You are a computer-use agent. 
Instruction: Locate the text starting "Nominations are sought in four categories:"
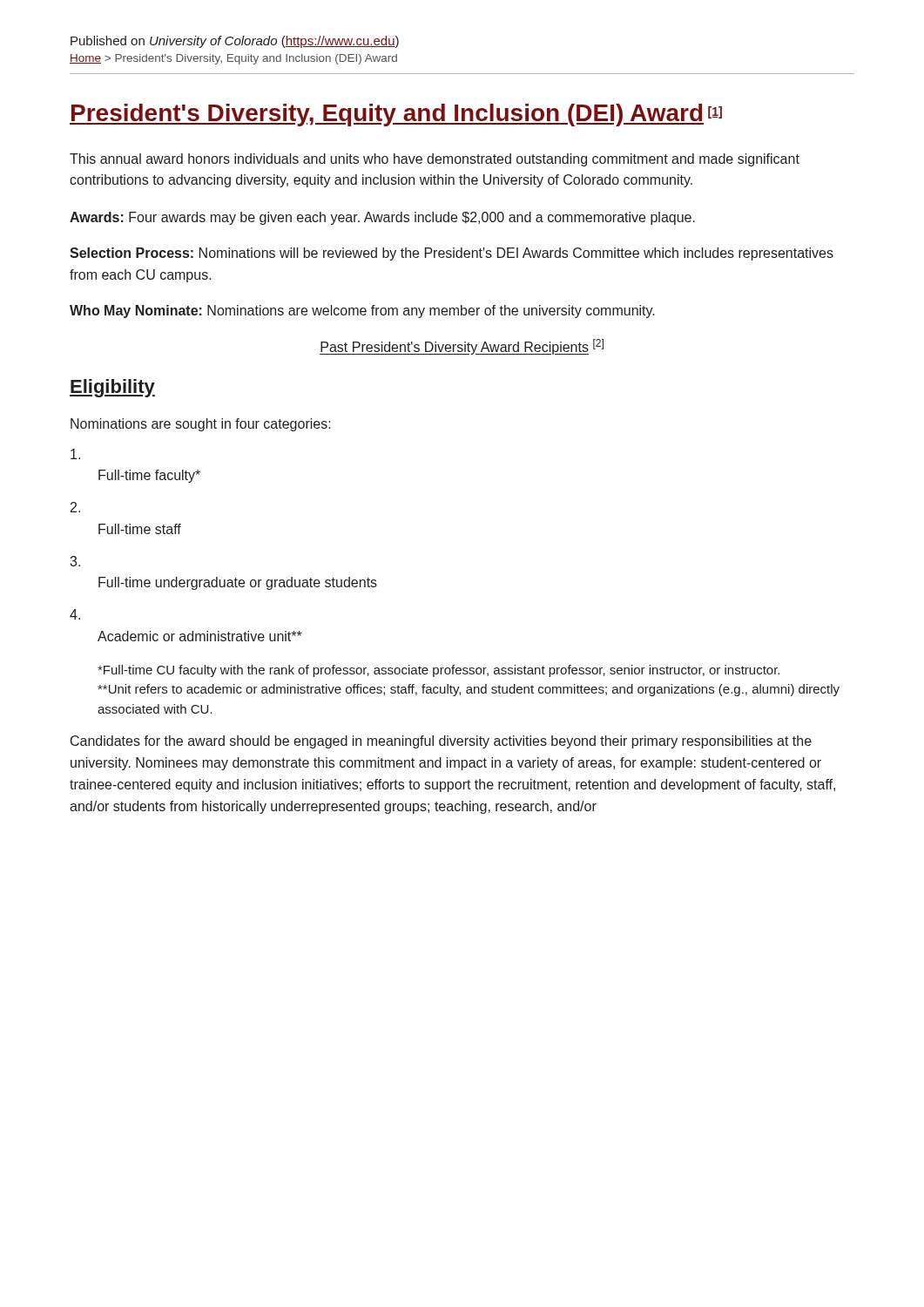tap(201, 424)
